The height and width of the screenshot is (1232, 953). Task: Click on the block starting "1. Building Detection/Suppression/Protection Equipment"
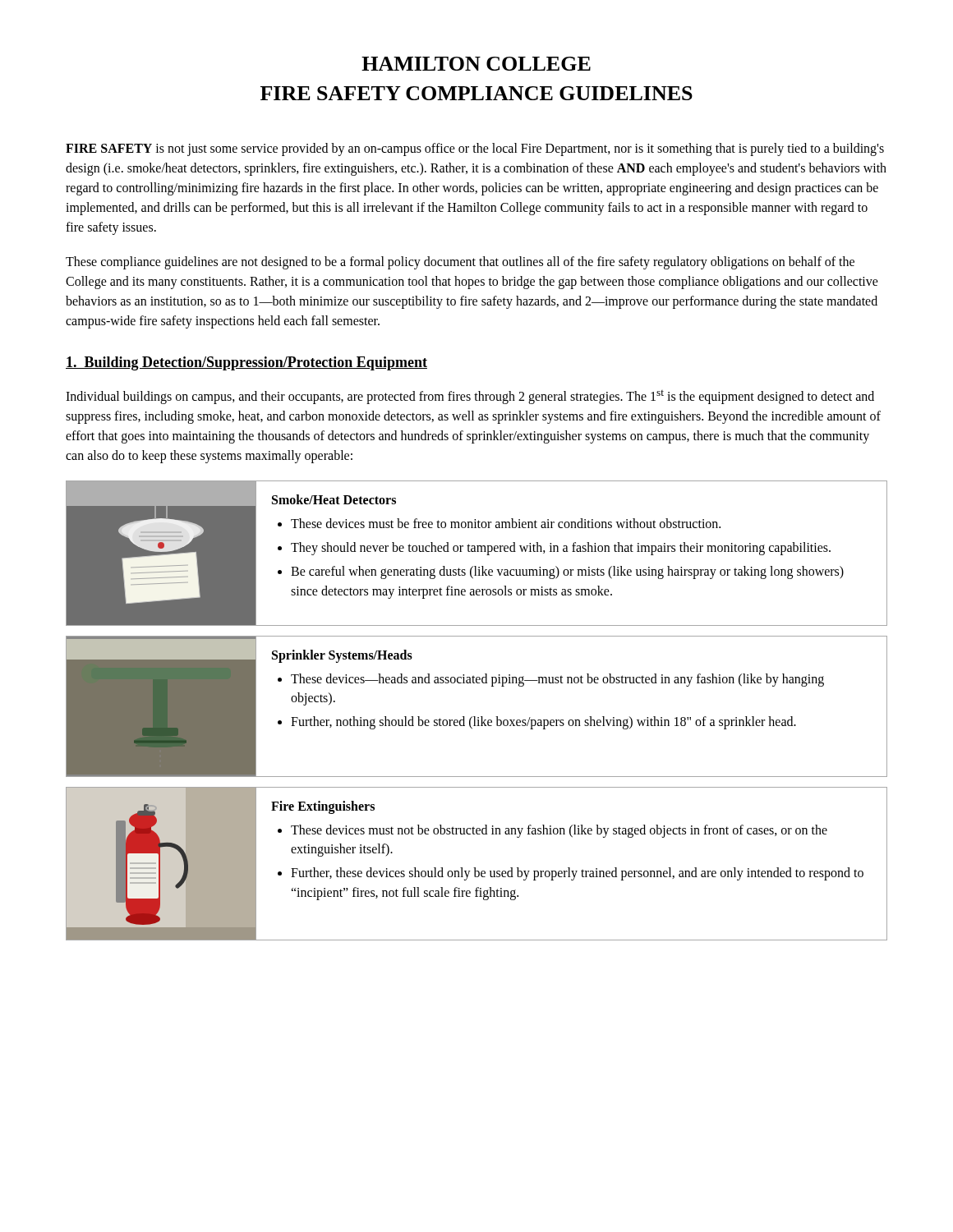point(246,362)
